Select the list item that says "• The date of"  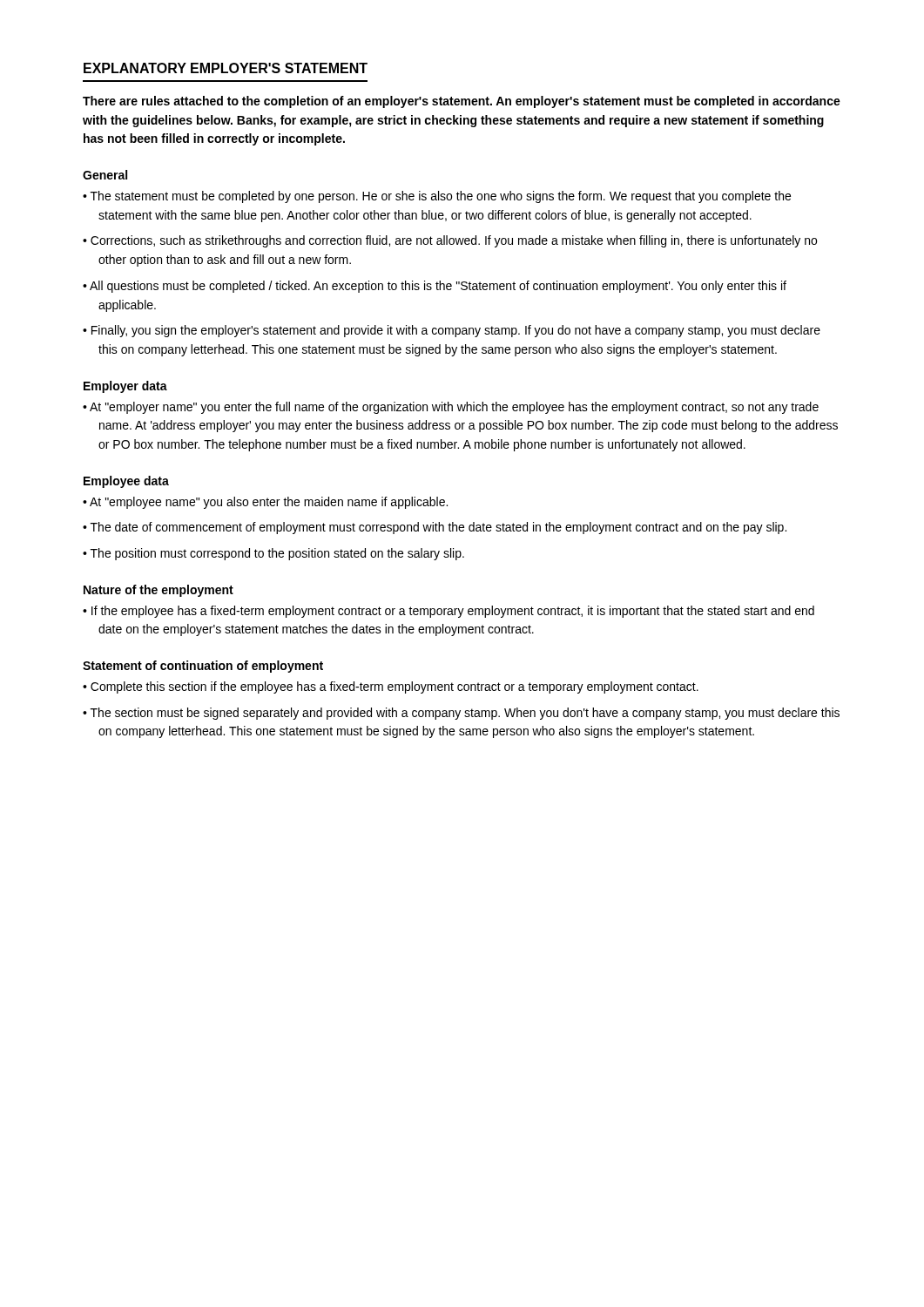coord(435,527)
